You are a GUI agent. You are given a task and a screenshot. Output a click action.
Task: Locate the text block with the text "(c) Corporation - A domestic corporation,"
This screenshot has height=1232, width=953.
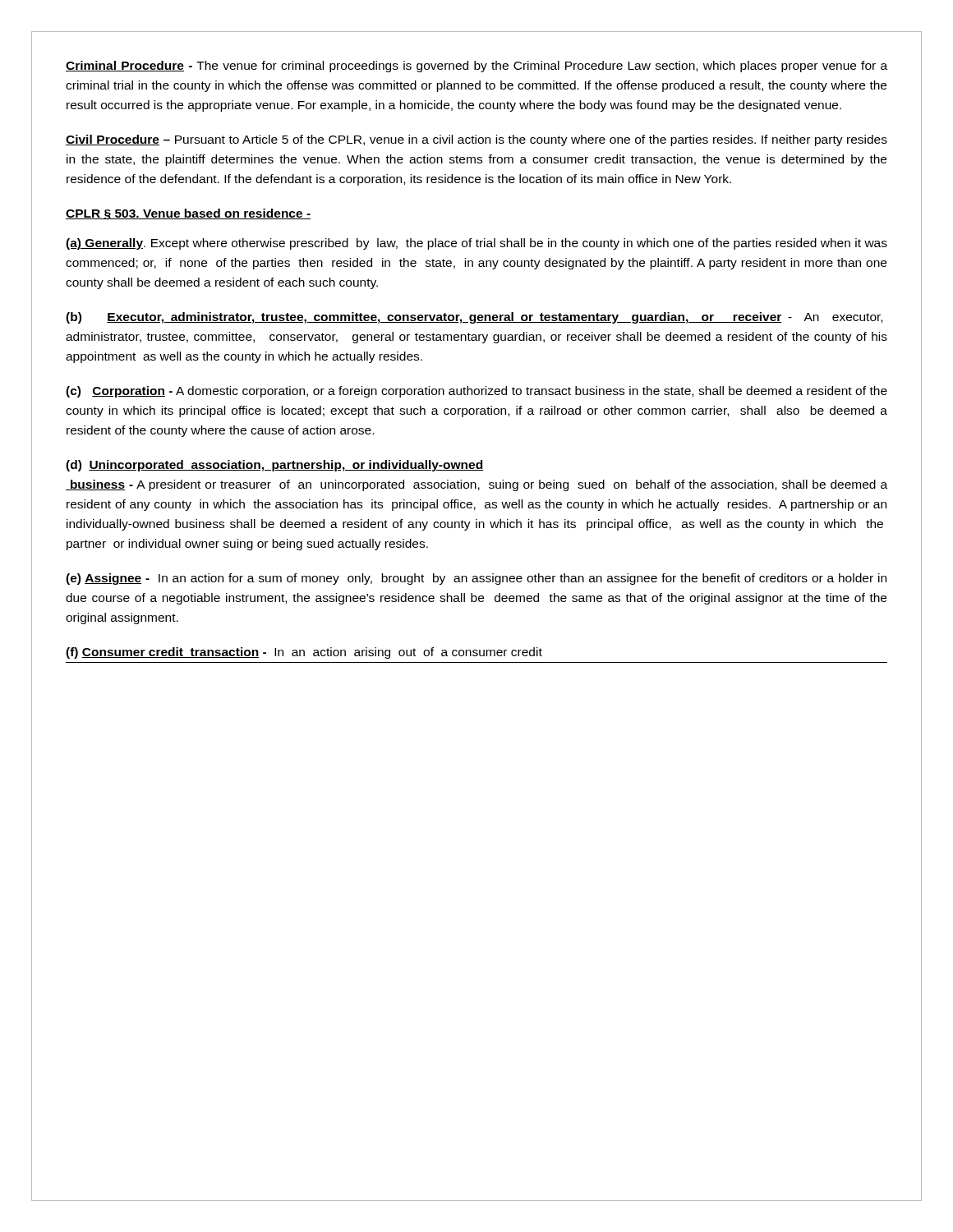[476, 410]
